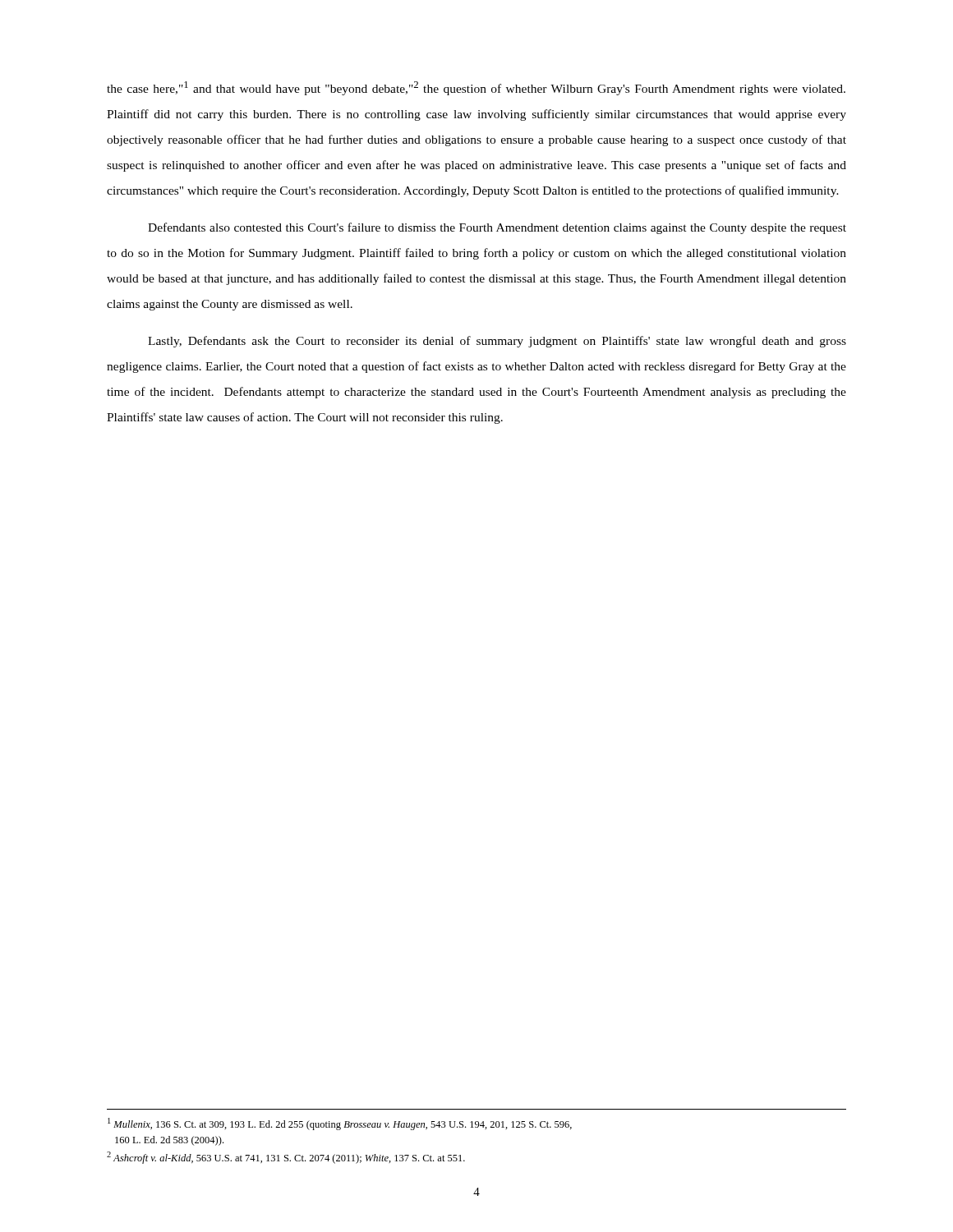Image resolution: width=953 pixels, height=1232 pixels.
Task: Locate the element starting "1 Mullenix, 136 S. Ct."
Action: [x=339, y=1124]
